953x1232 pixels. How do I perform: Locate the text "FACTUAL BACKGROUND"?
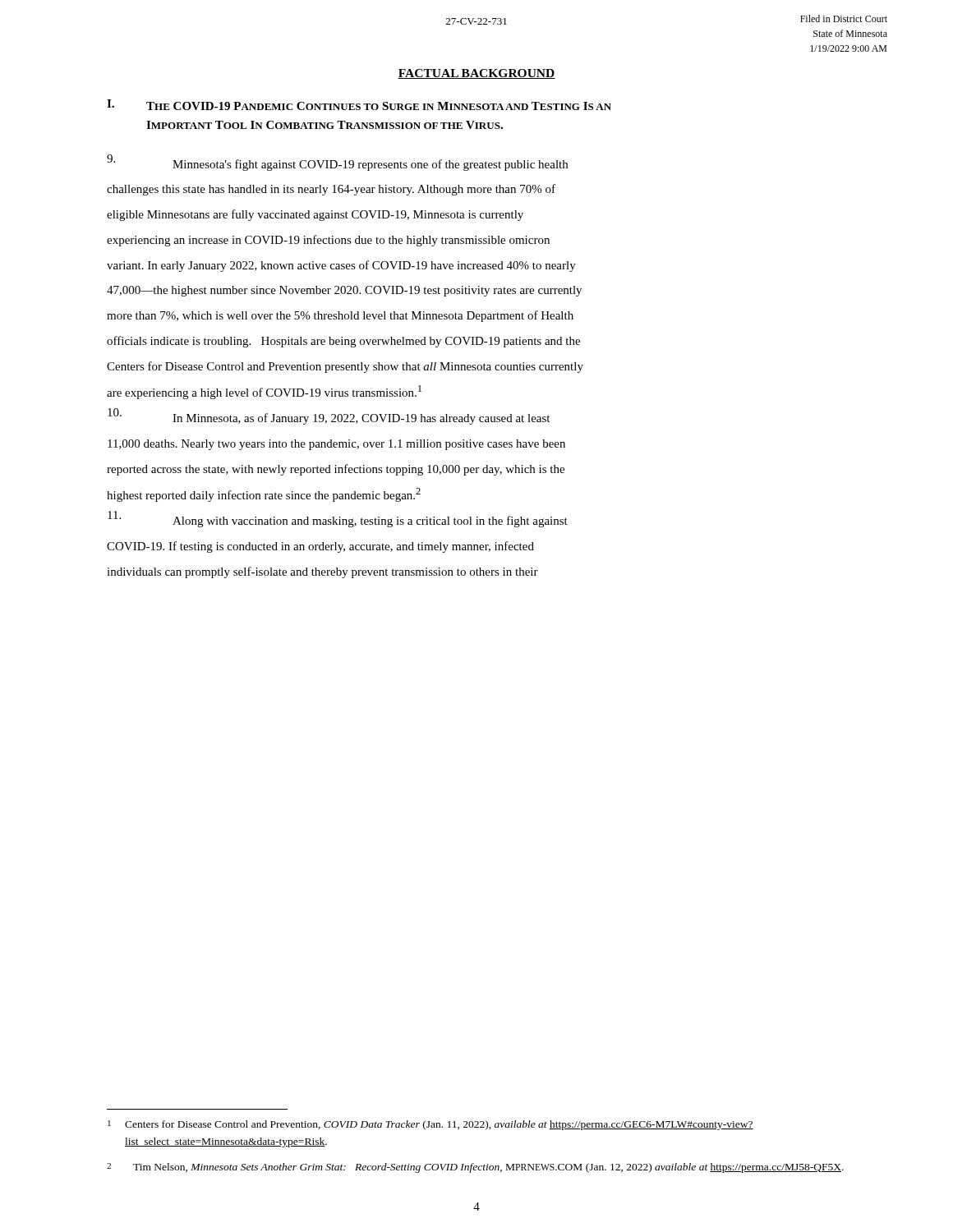point(476,73)
